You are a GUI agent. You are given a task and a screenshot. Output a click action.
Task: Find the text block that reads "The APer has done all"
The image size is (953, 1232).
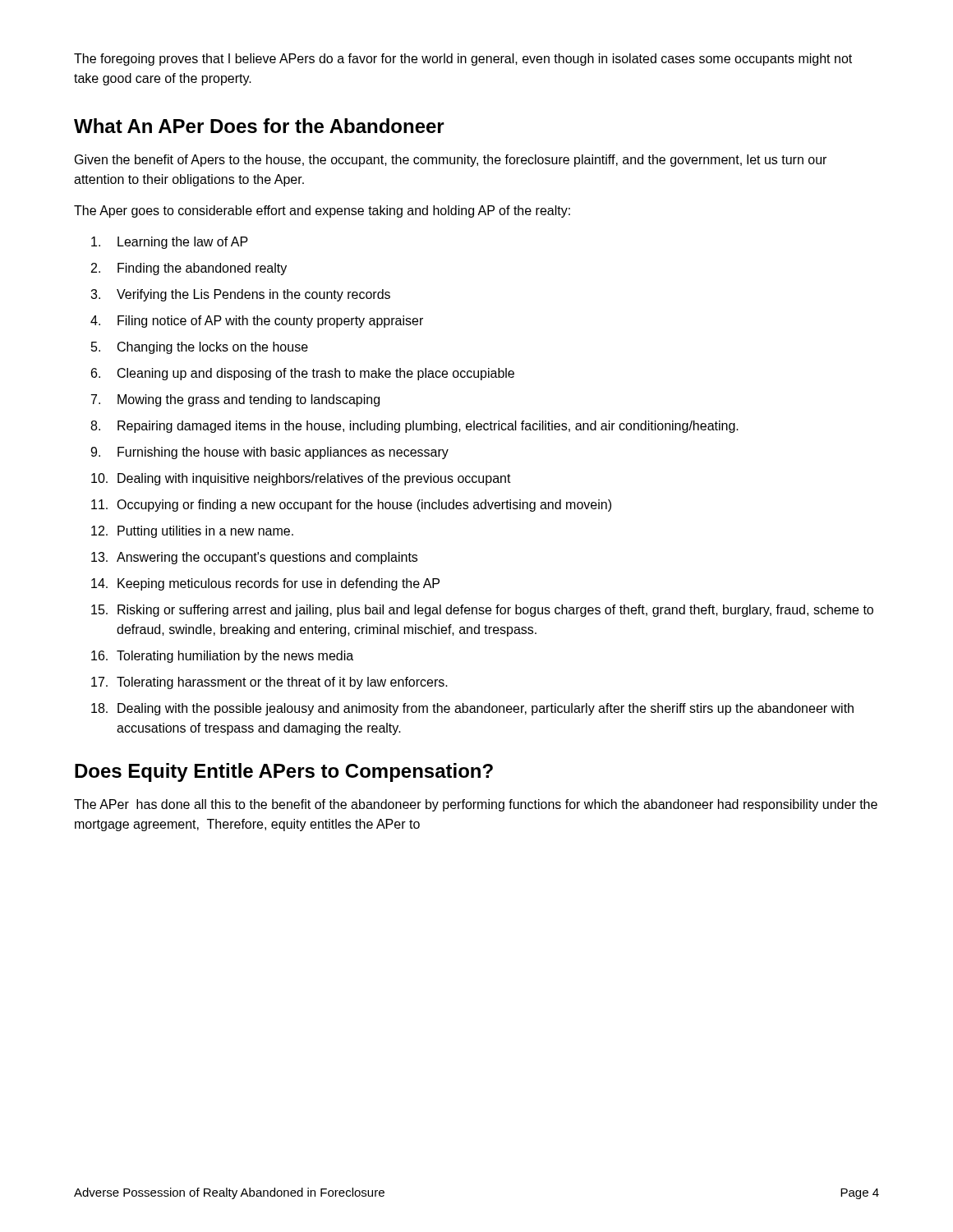click(x=476, y=815)
